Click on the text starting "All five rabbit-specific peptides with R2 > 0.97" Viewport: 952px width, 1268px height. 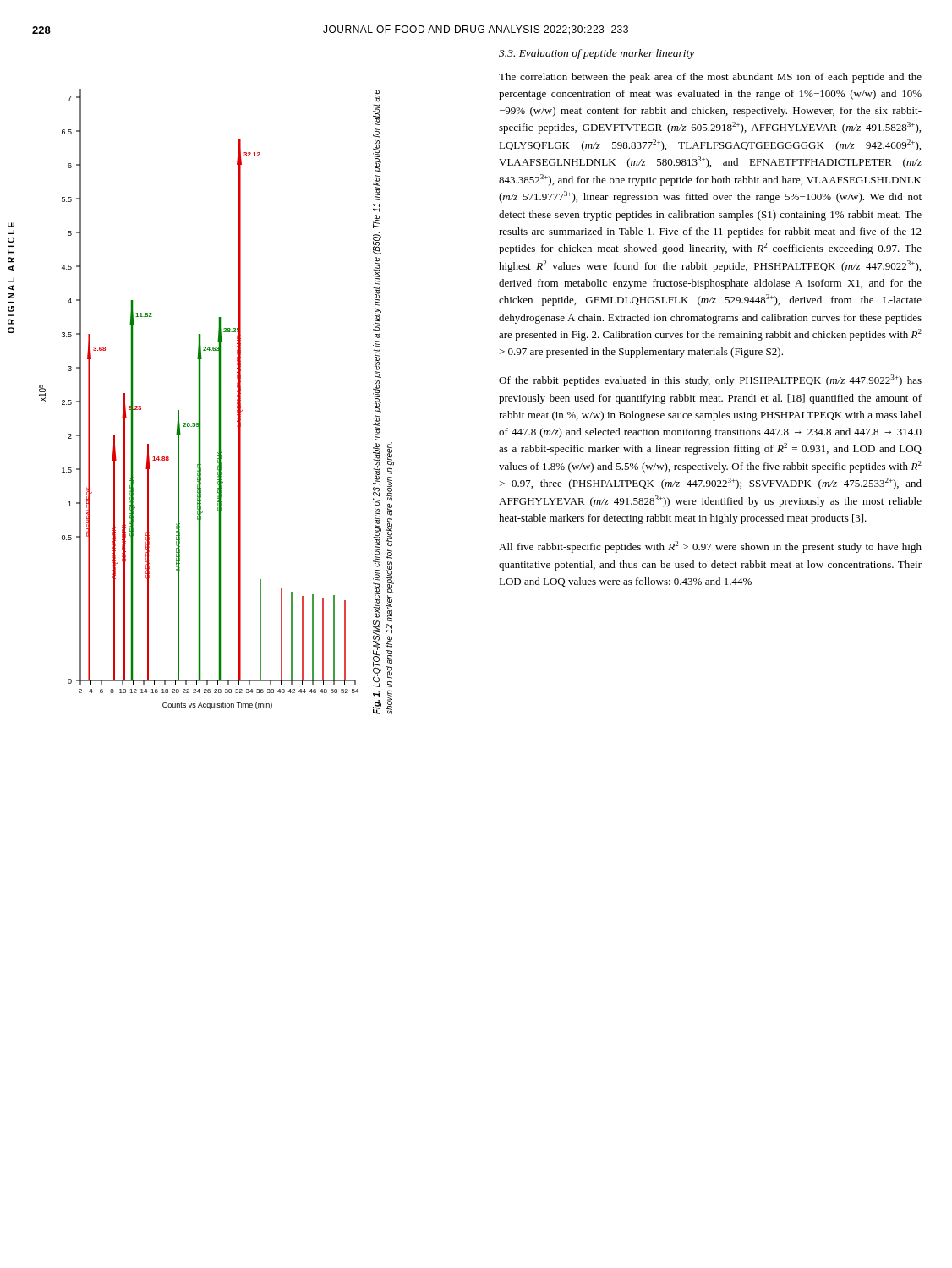pos(710,563)
